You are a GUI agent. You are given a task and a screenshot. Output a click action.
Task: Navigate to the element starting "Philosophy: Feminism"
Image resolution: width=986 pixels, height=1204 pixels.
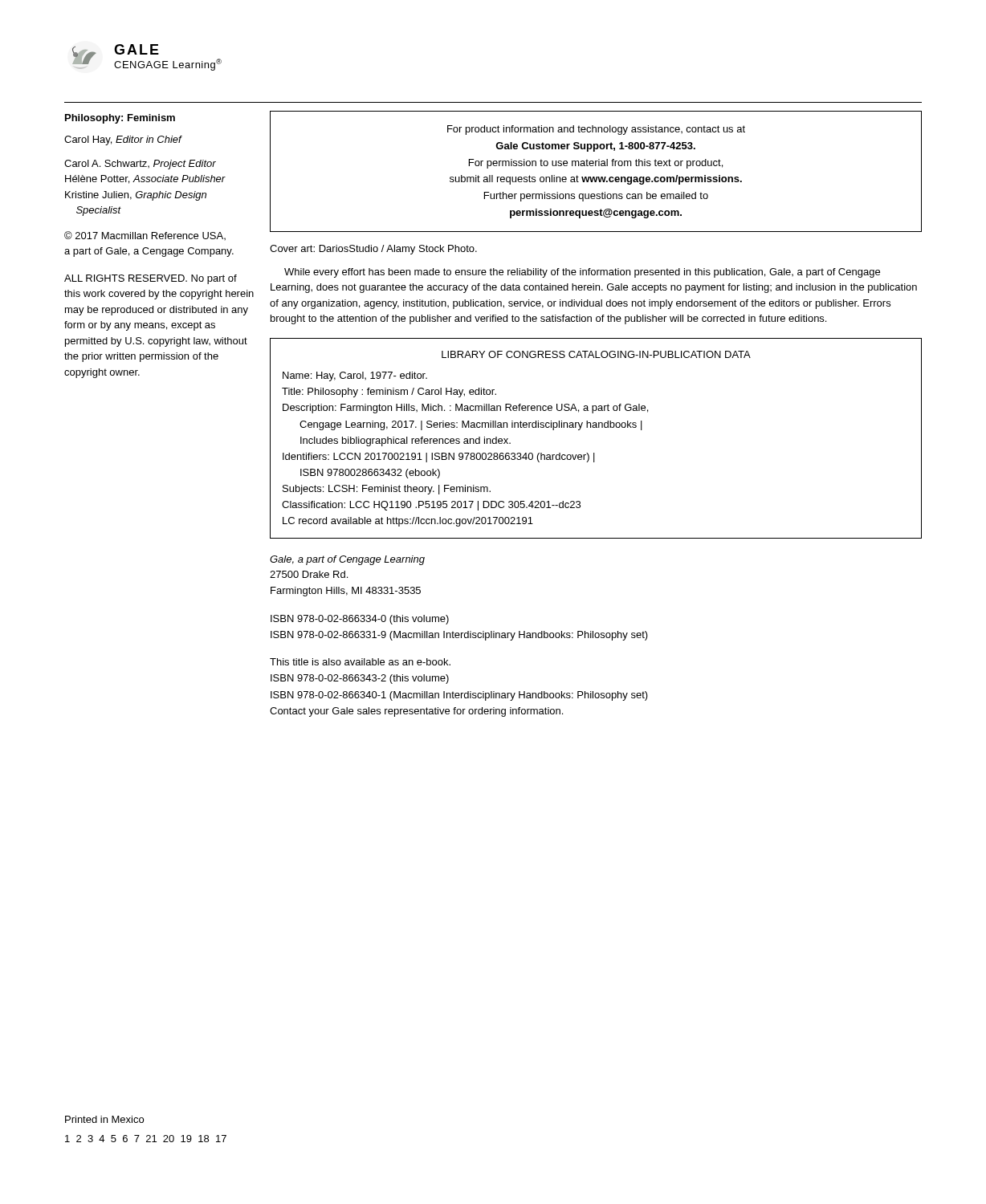tap(120, 118)
